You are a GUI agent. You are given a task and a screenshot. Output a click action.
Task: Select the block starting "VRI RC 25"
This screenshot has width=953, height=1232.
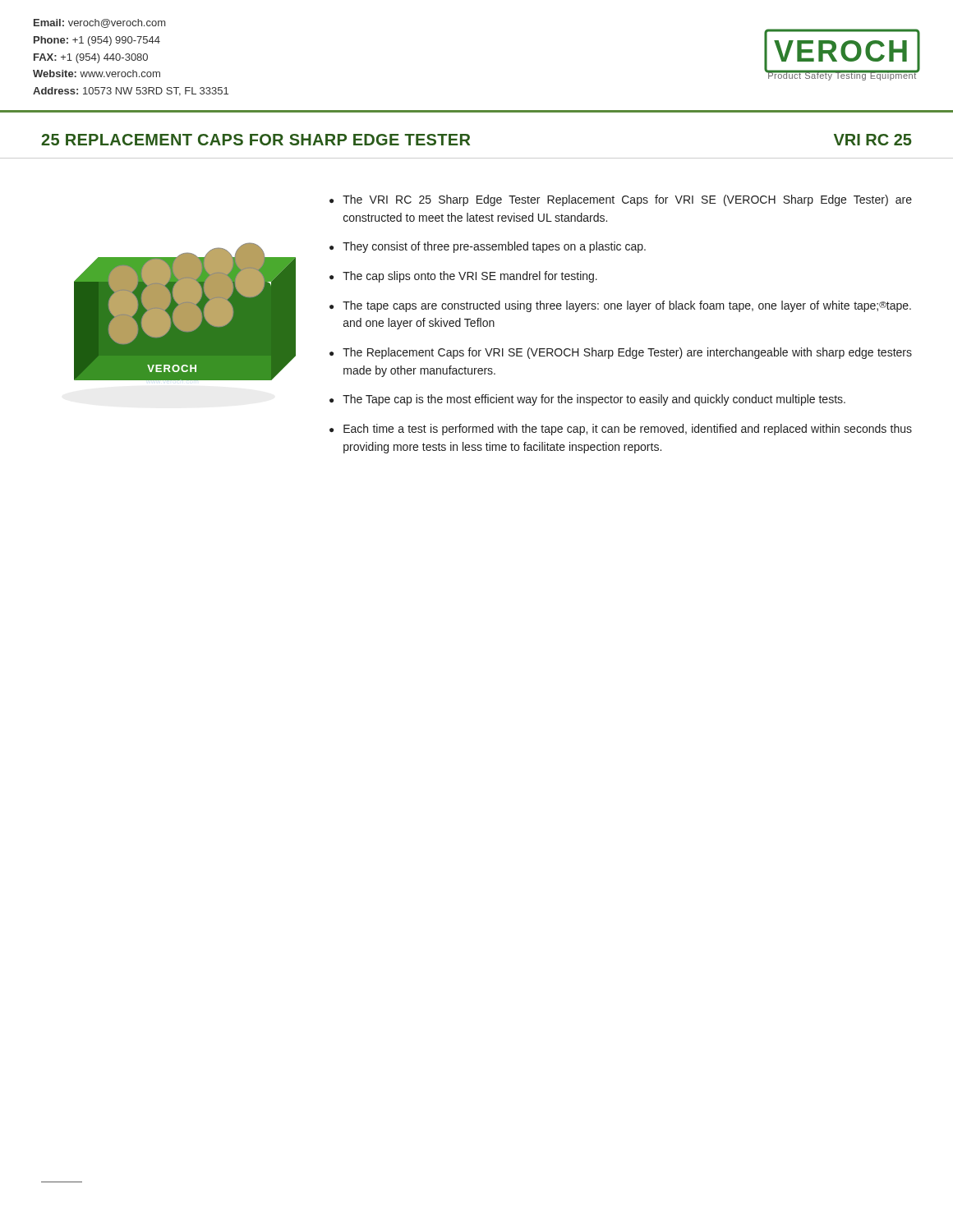coord(873,140)
